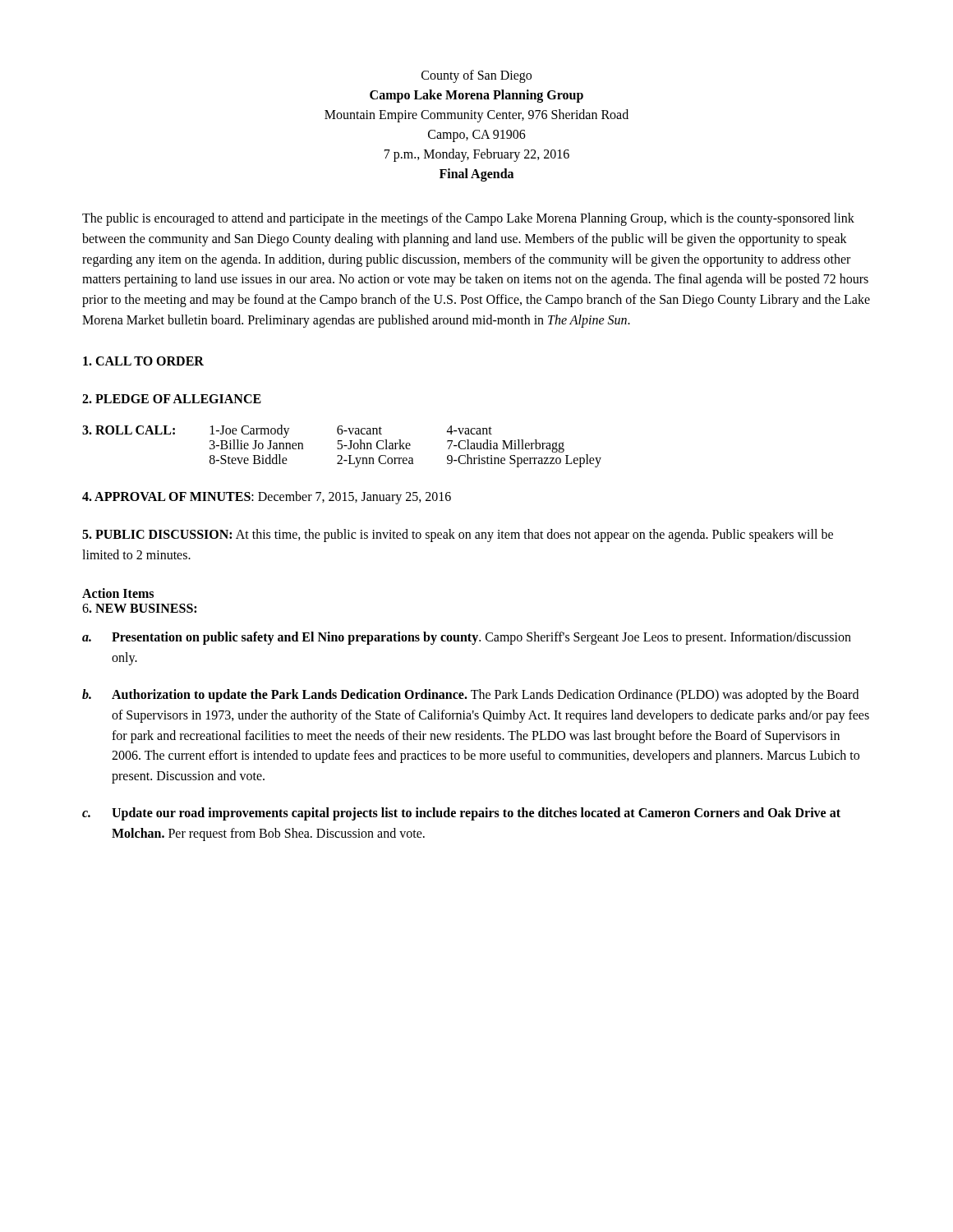This screenshot has height=1232, width=953.
Task: Point to the element starting "County of San Diego"
Action: click(476, 125)
